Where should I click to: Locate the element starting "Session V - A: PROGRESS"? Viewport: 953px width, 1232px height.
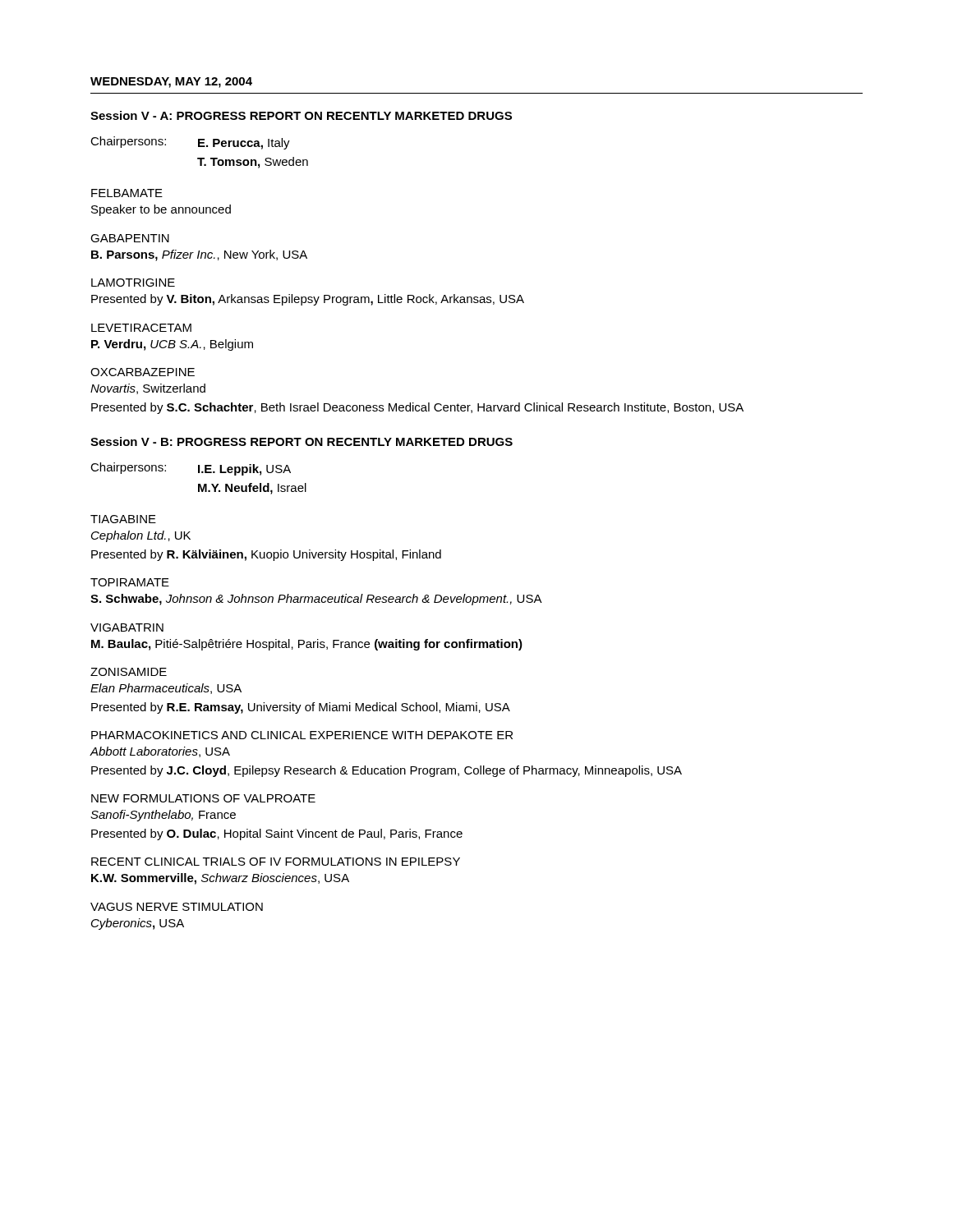(301, 115)
